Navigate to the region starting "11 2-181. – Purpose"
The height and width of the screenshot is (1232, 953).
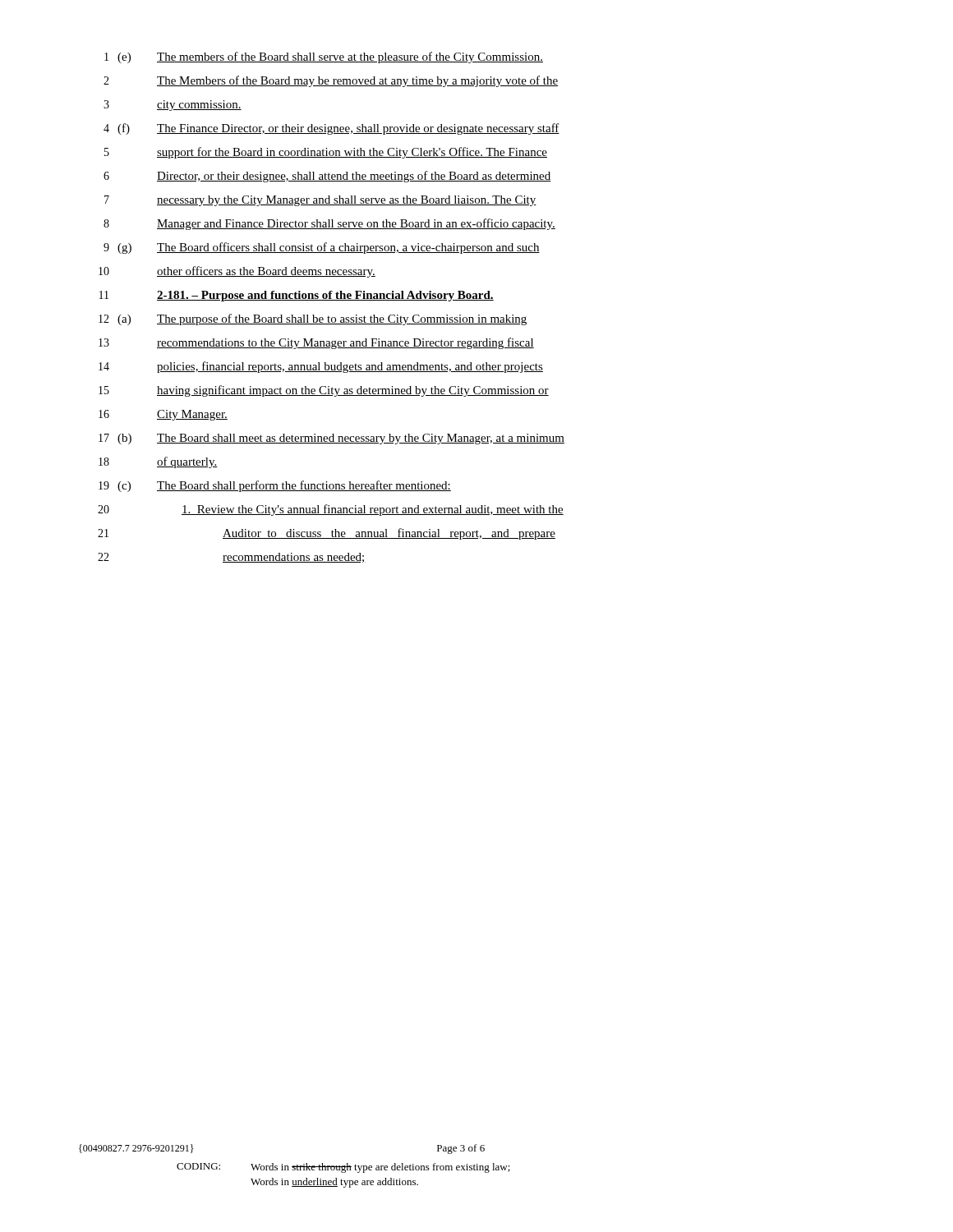pyautogui.click(x=476, y=295)
